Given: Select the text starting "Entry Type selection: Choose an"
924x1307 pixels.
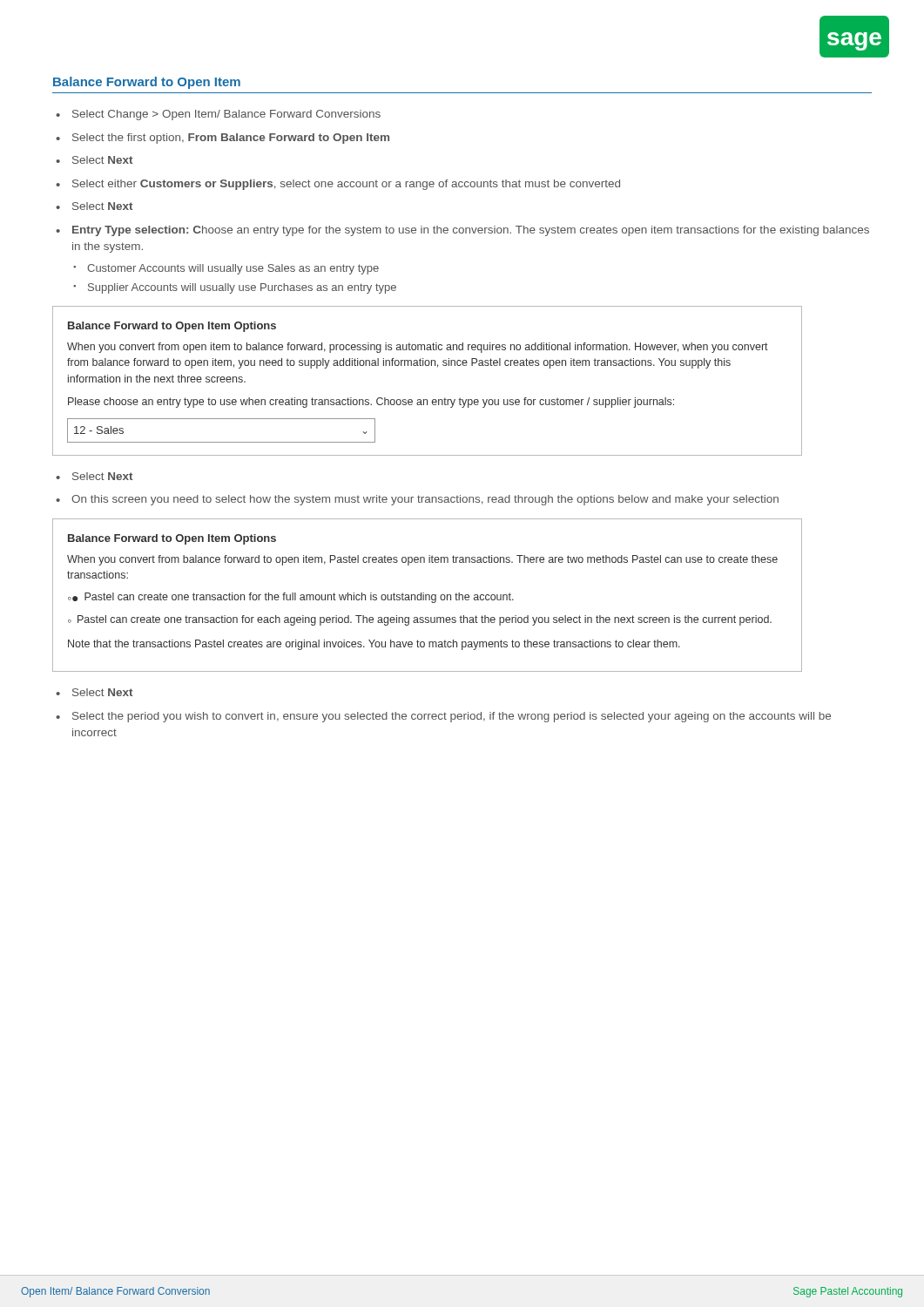Looking at the screenshot, I should click(x=471, y=231).
